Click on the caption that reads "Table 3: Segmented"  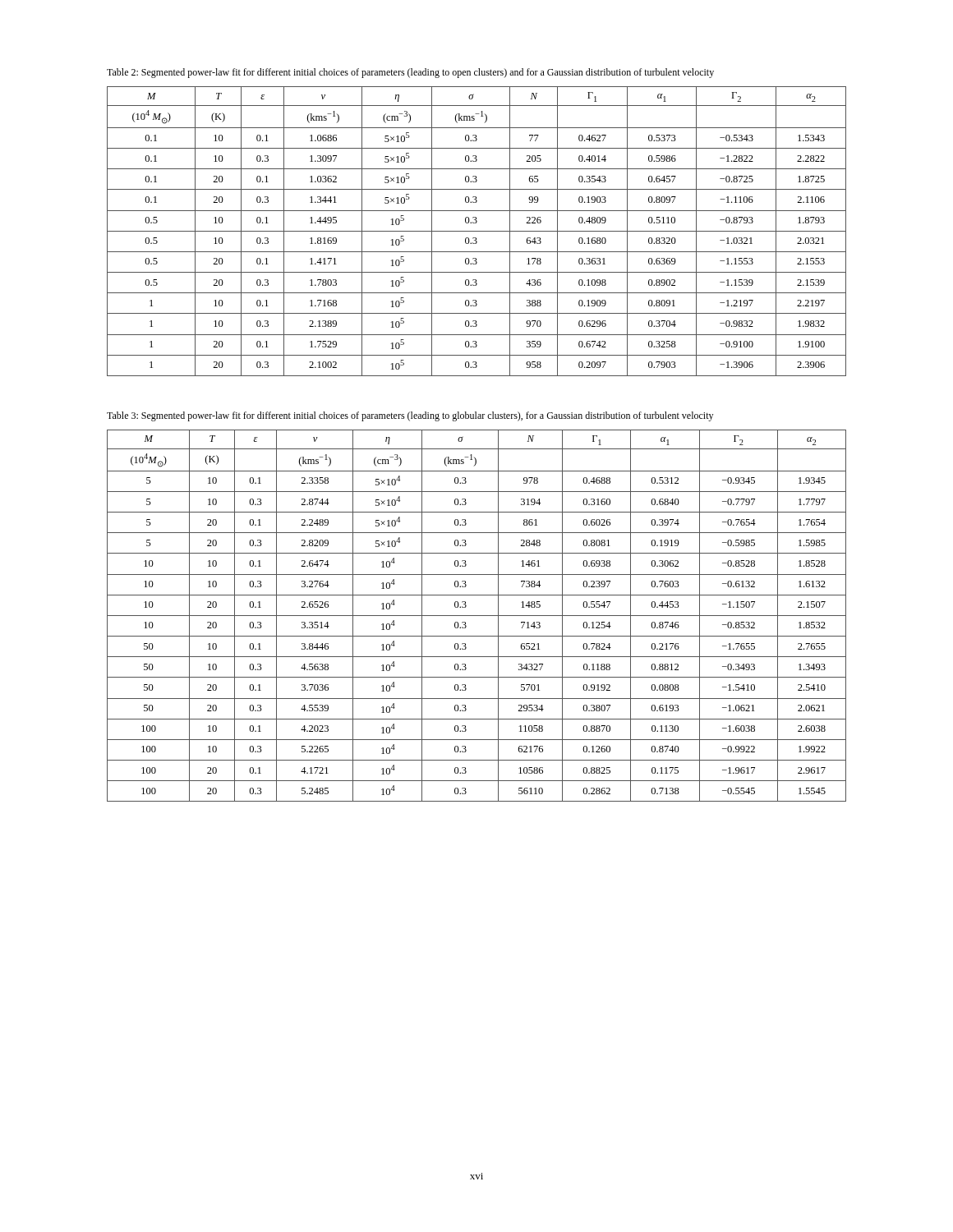410,415
